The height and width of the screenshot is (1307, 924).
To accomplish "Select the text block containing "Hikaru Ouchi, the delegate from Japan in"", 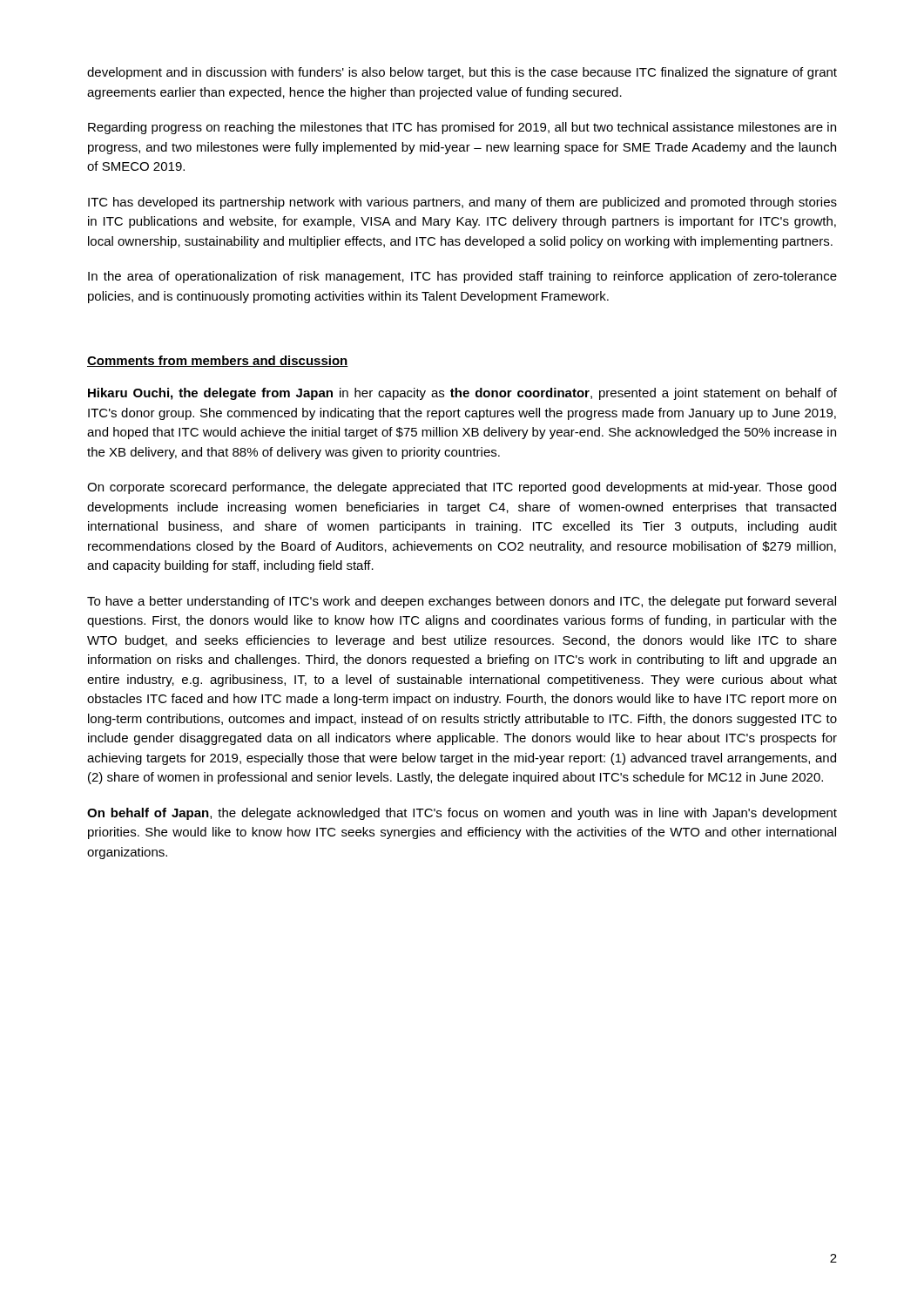I will [x=462, y=422].
